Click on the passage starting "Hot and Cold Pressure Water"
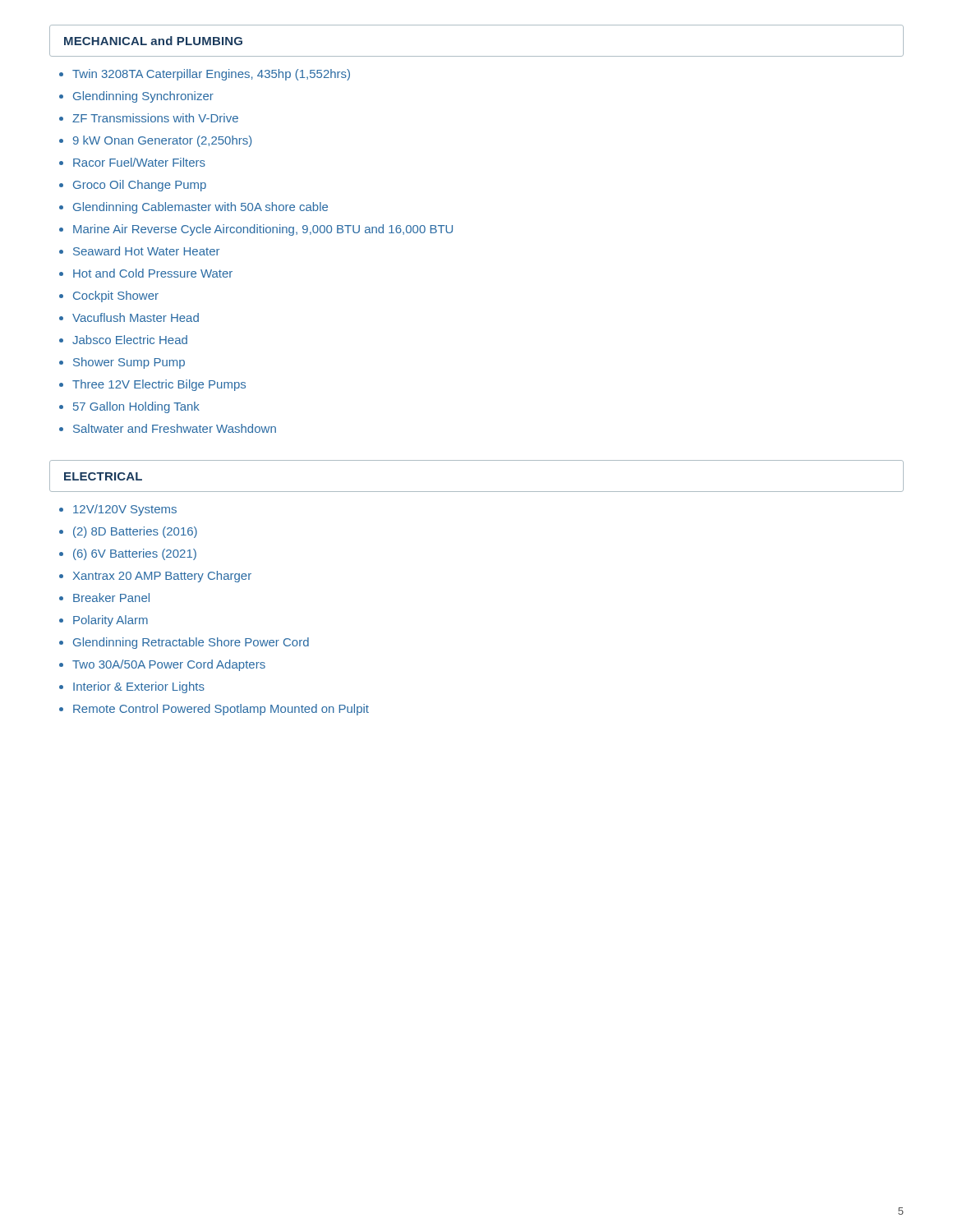 tap(153, 273)
